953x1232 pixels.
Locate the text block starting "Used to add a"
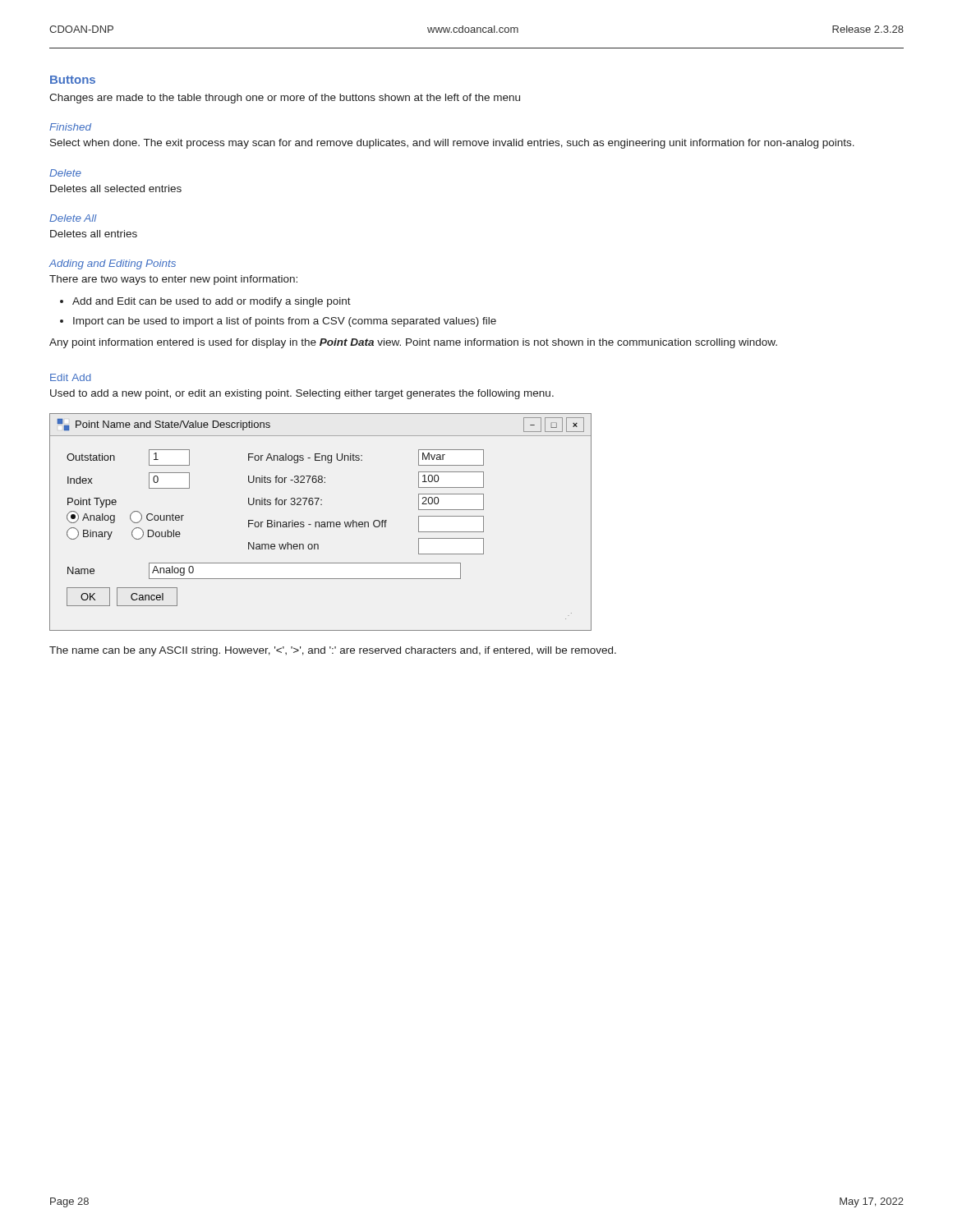(302, 393)
